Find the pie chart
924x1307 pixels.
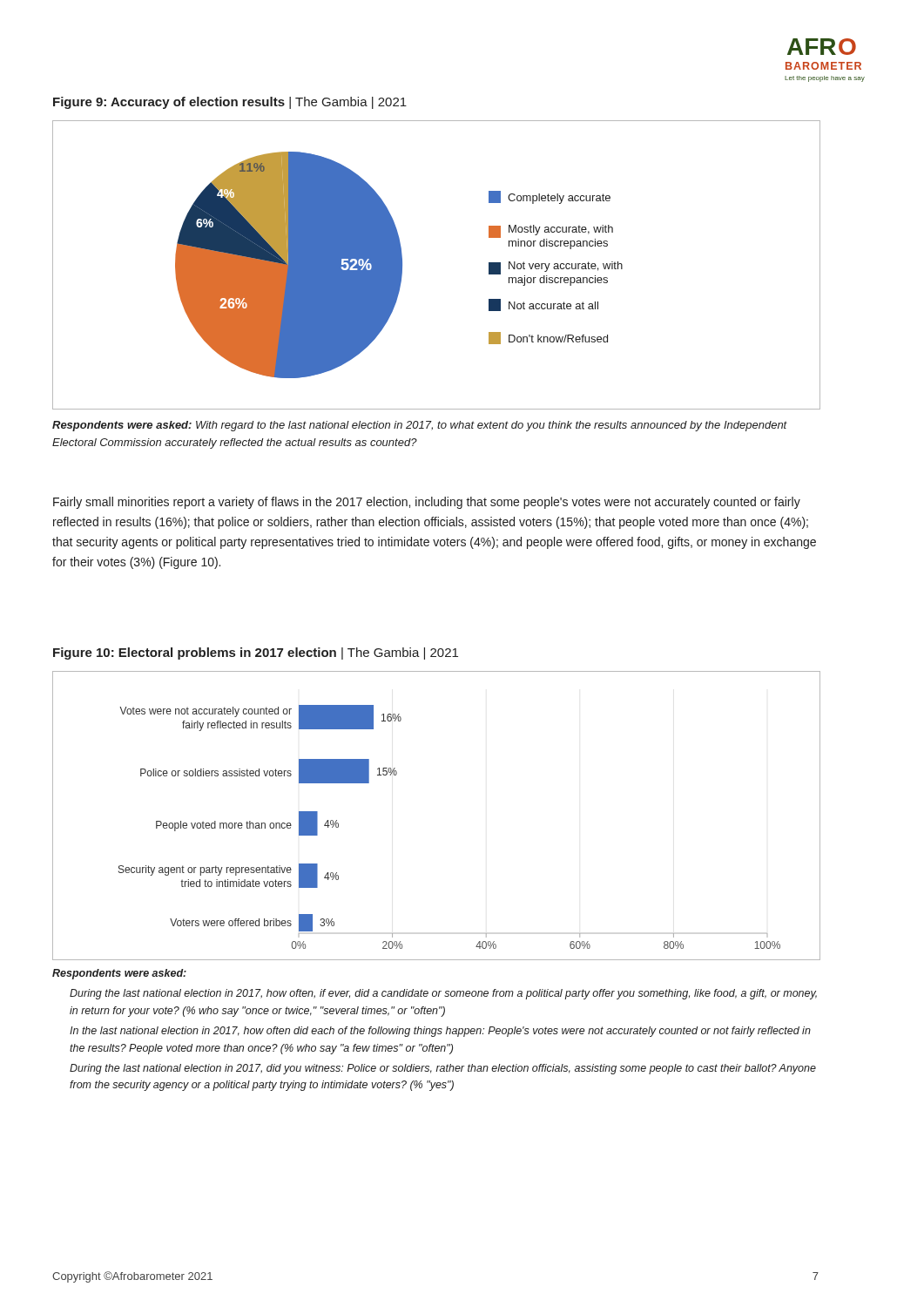pyautogui.click(x=436, y=265)
